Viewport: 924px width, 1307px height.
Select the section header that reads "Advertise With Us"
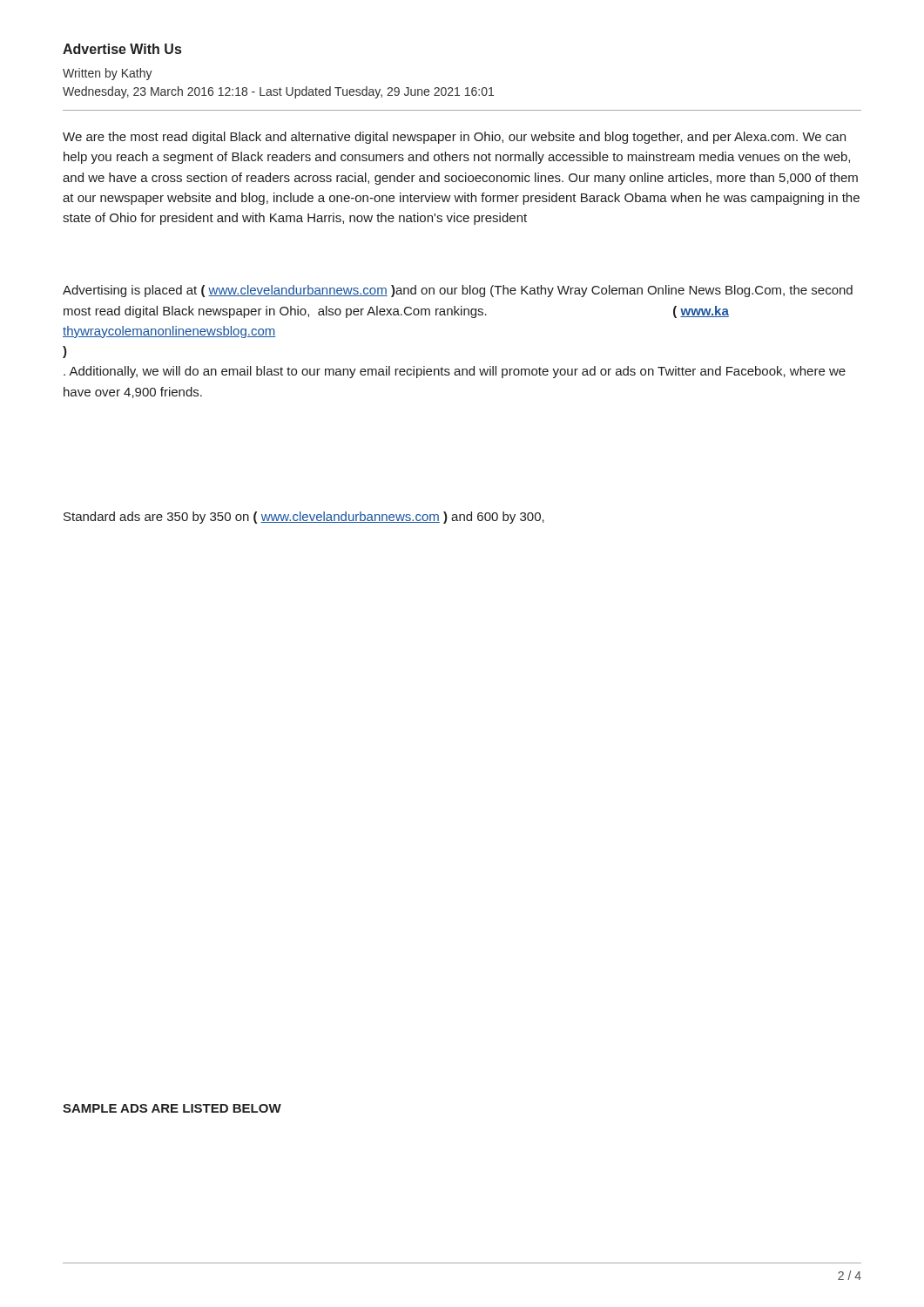(x=122, y=49)
